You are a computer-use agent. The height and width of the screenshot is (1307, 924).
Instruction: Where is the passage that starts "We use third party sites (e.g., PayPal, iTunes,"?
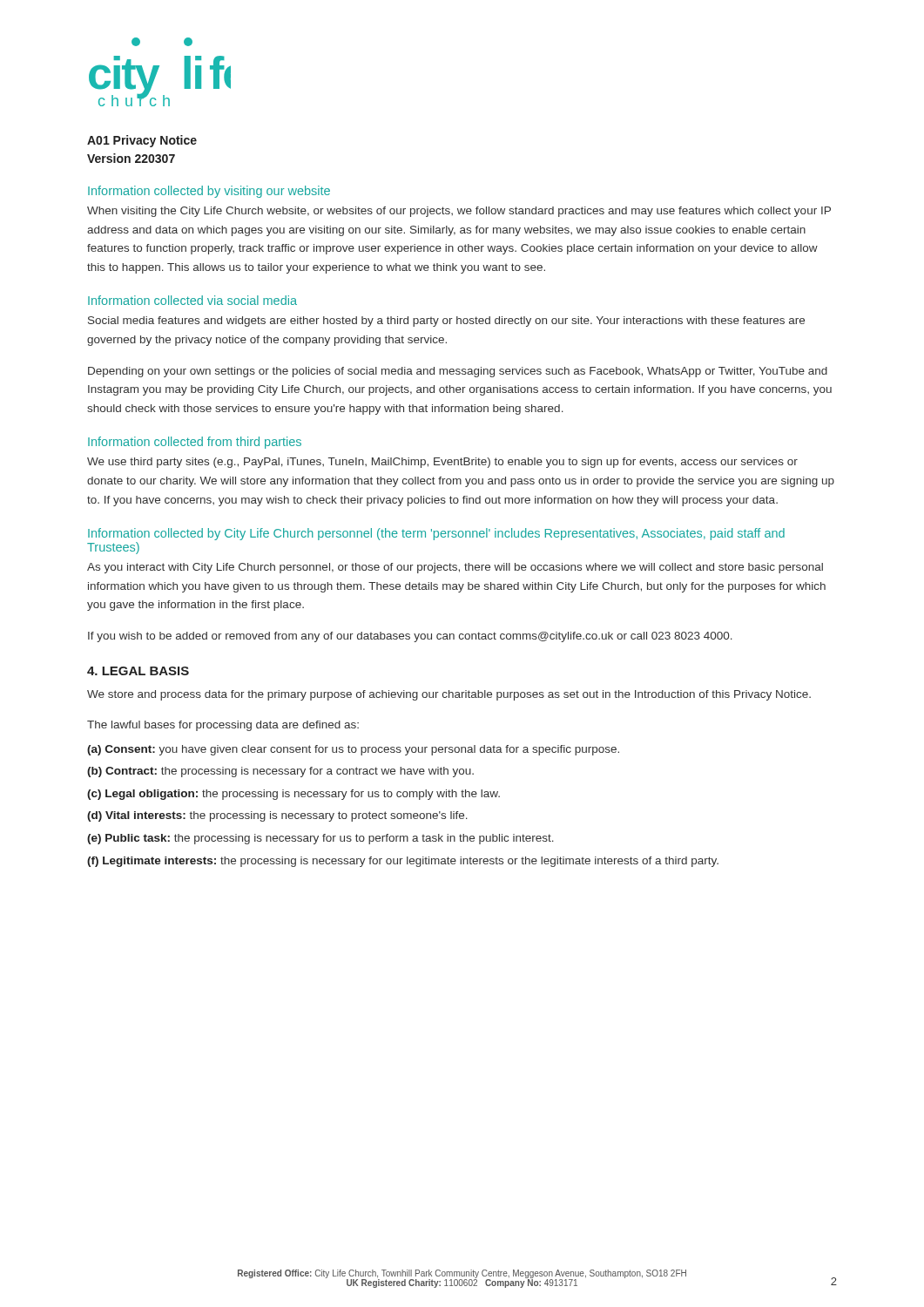(x=461, y=480)
